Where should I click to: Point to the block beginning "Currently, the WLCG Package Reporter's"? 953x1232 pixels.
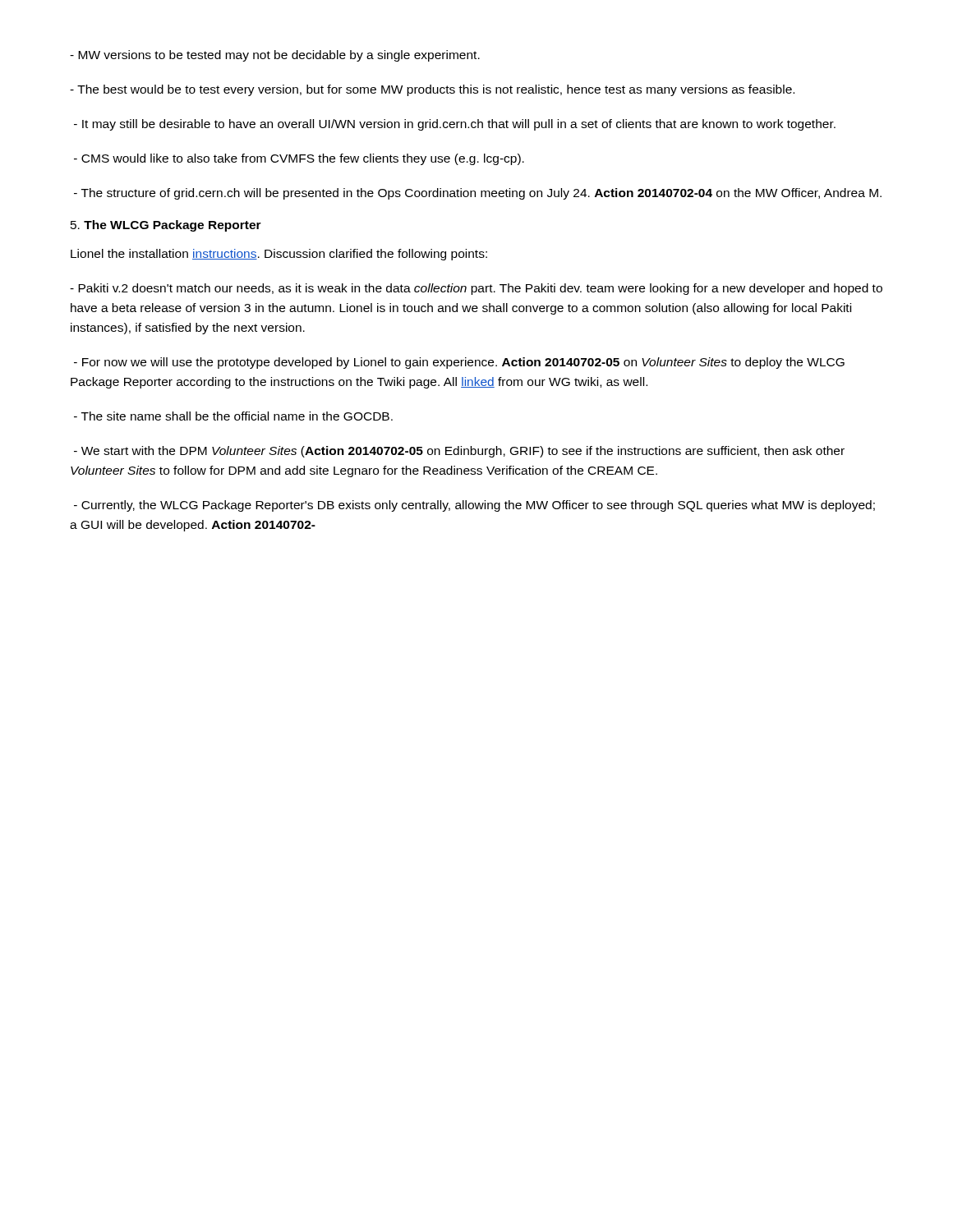coord(473,515)
